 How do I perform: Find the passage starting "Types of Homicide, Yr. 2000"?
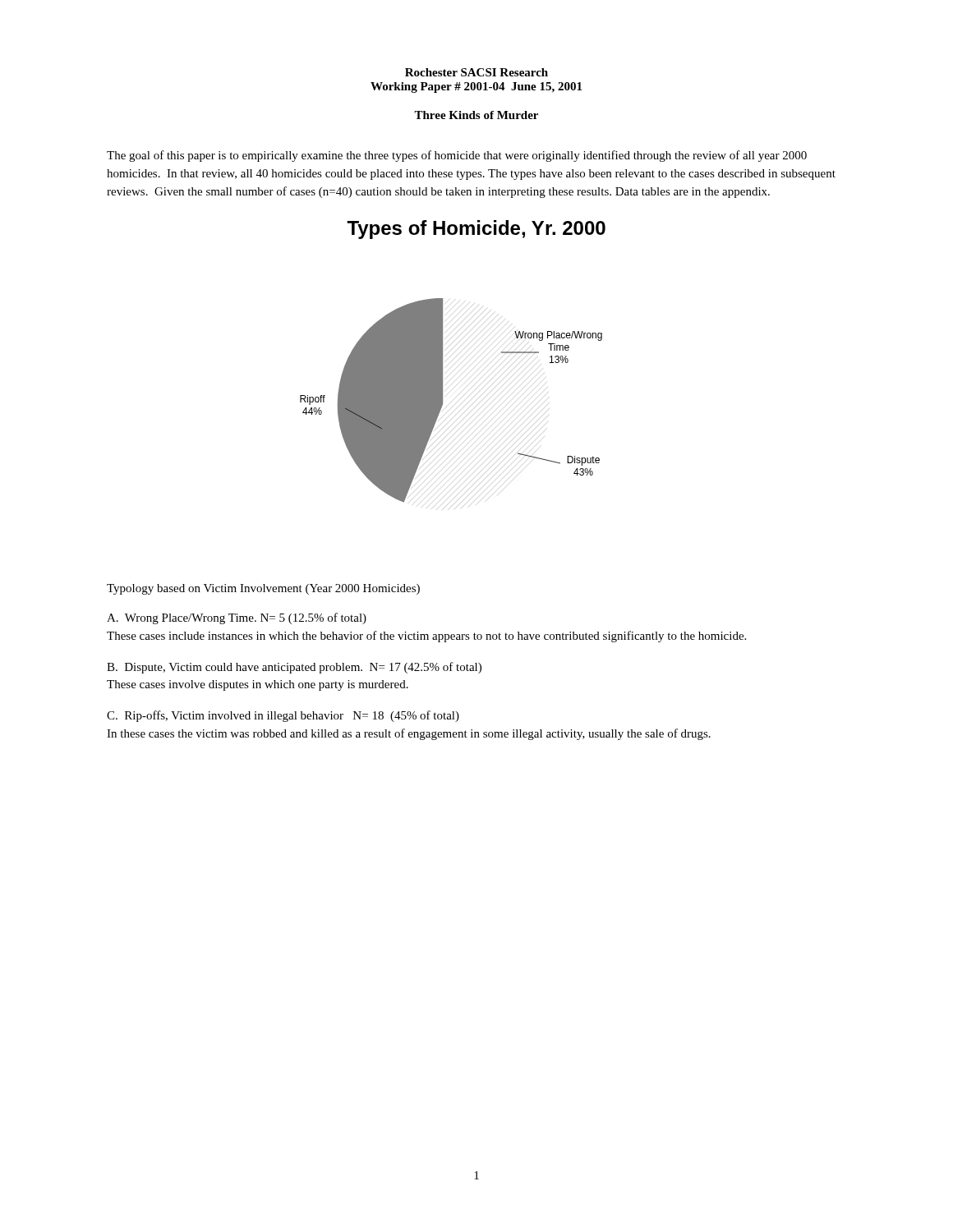476,228
